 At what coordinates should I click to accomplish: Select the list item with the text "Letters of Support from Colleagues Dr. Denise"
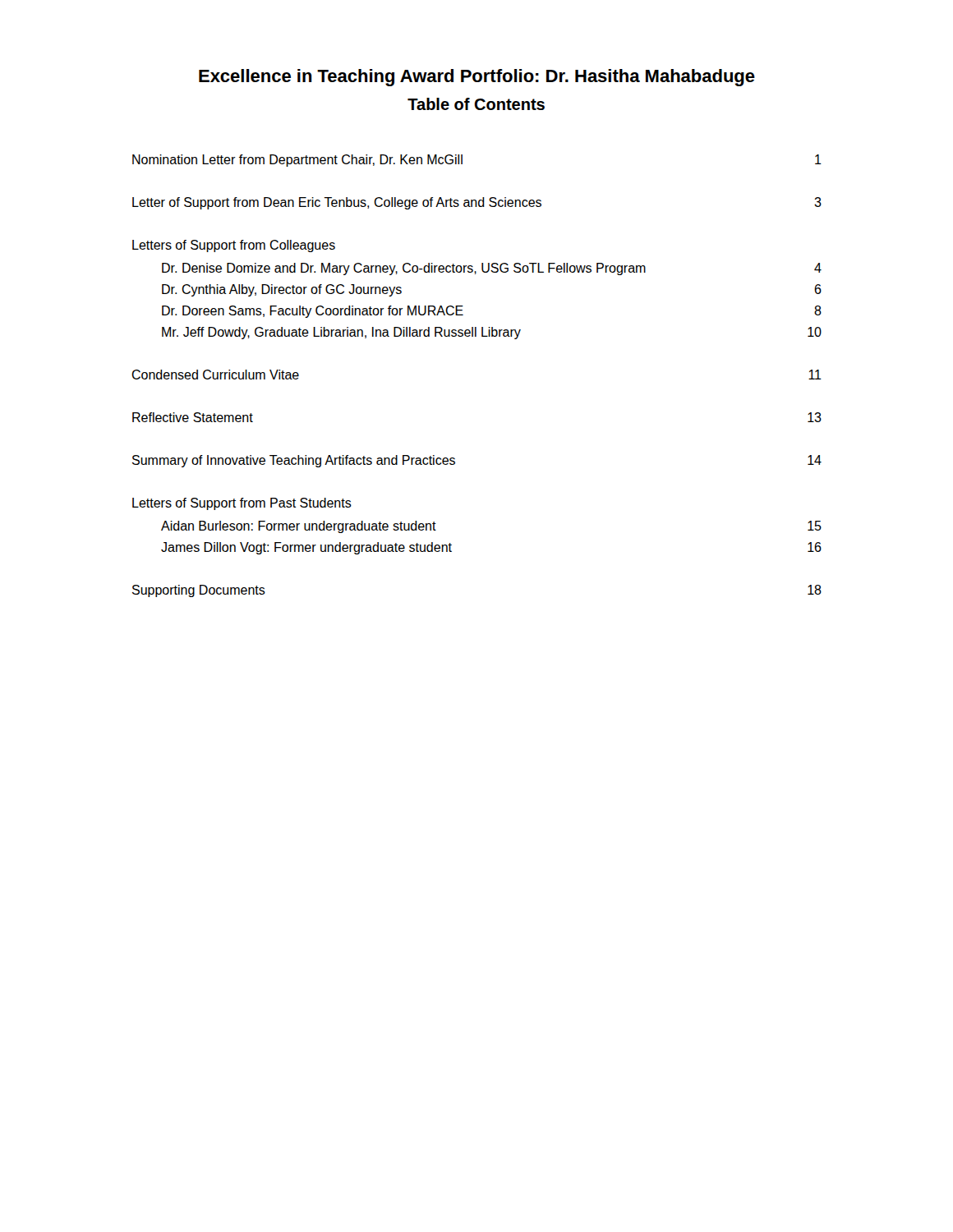(234, 246)
